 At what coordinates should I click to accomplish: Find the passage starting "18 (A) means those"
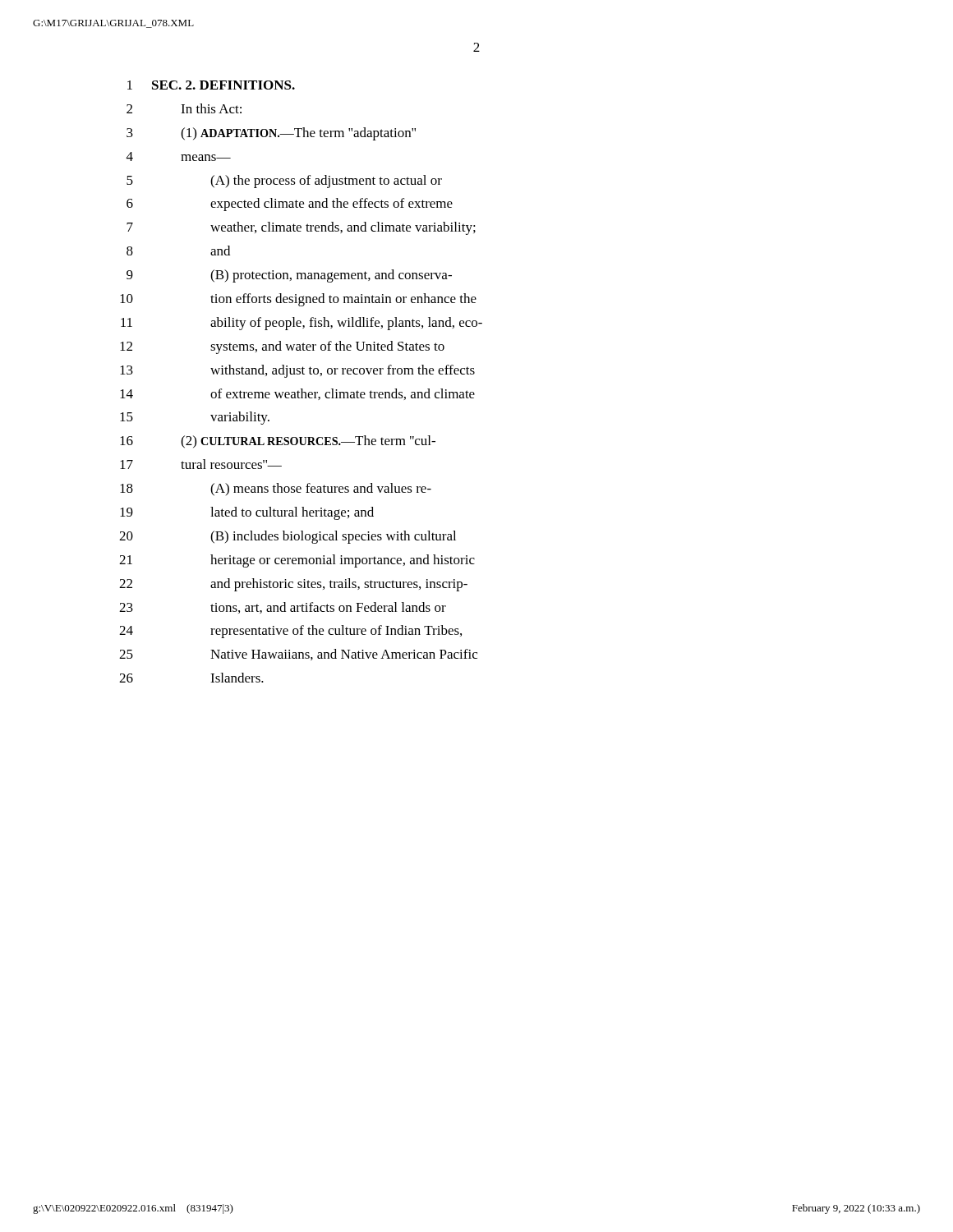tap(276, 490)
